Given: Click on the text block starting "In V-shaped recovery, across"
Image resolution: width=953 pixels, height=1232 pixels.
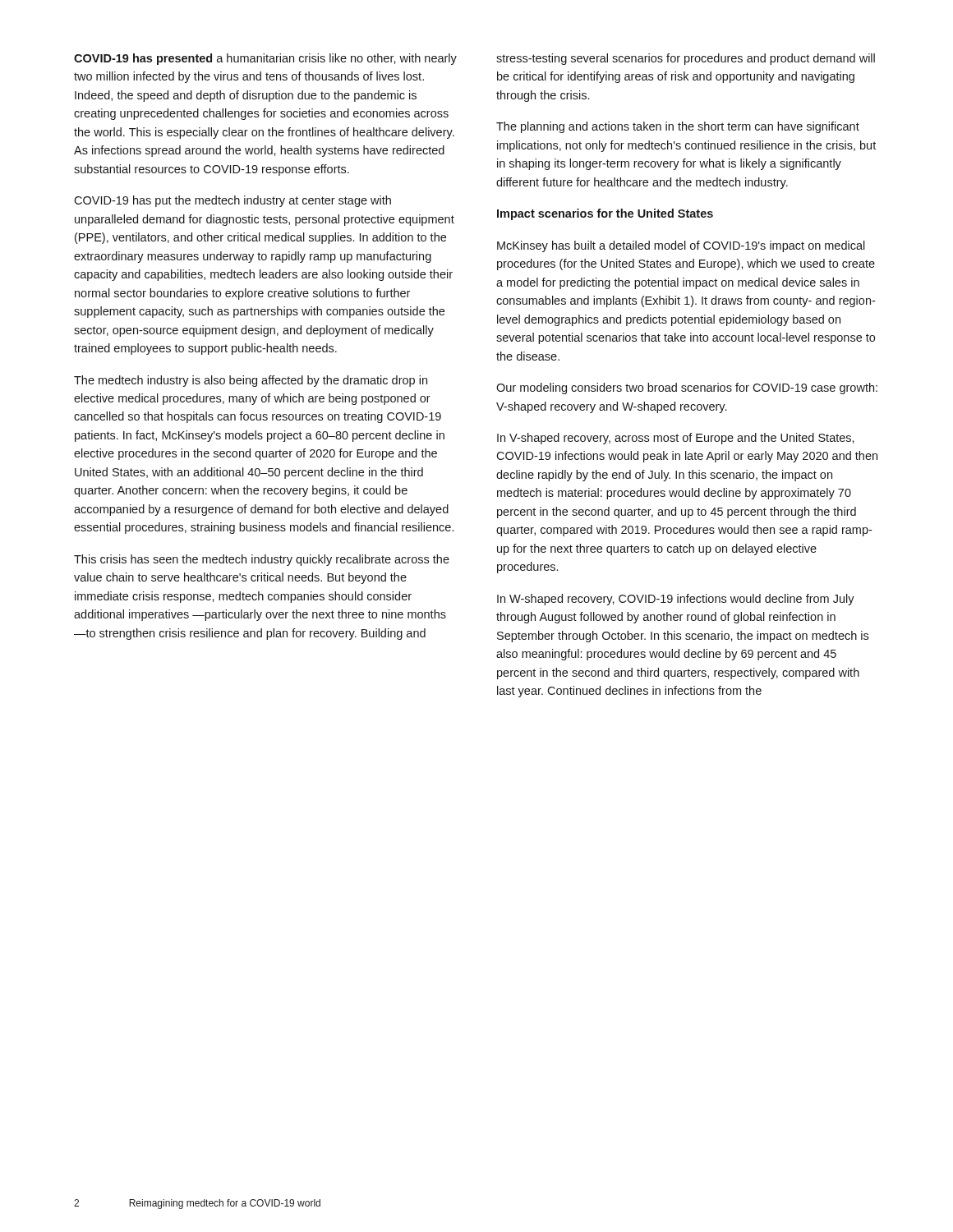Looking at the screenshot, I should point(688,503).
